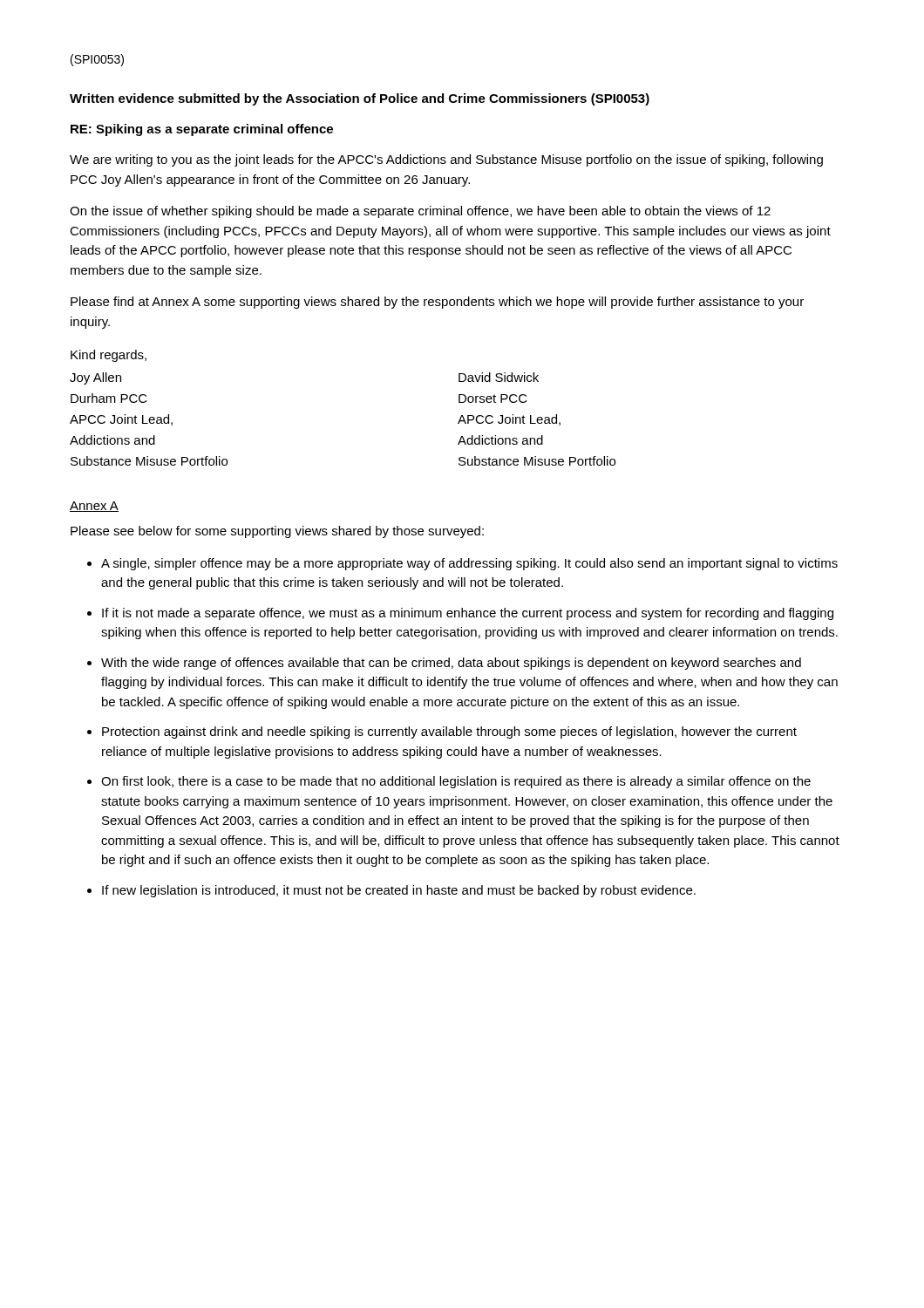The image size is (924, 1308).
Task: Locate the text that reads "Kind regards,"
Action: 109,354
